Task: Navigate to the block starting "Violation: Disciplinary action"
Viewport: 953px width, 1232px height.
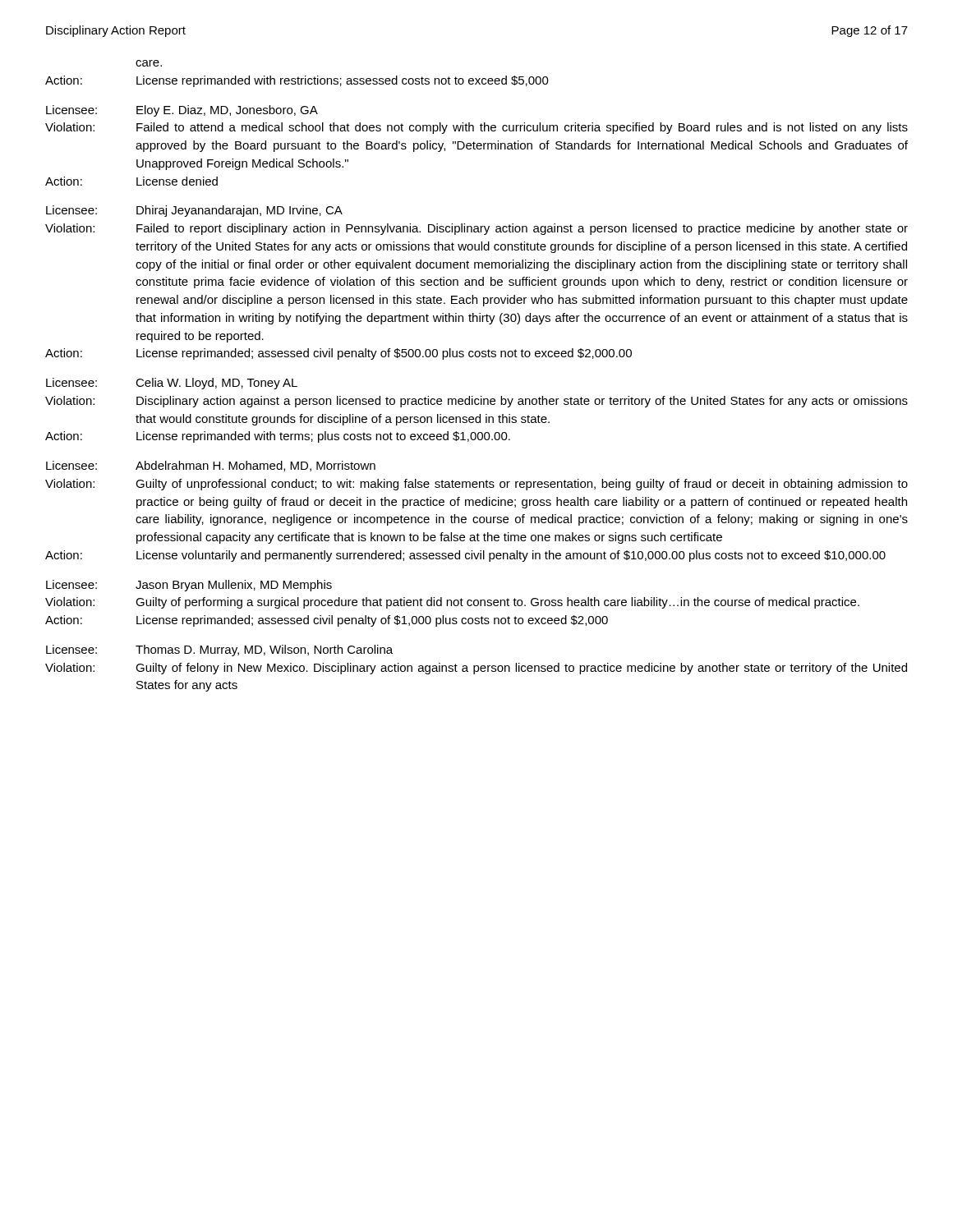Action: click(476, 409)
